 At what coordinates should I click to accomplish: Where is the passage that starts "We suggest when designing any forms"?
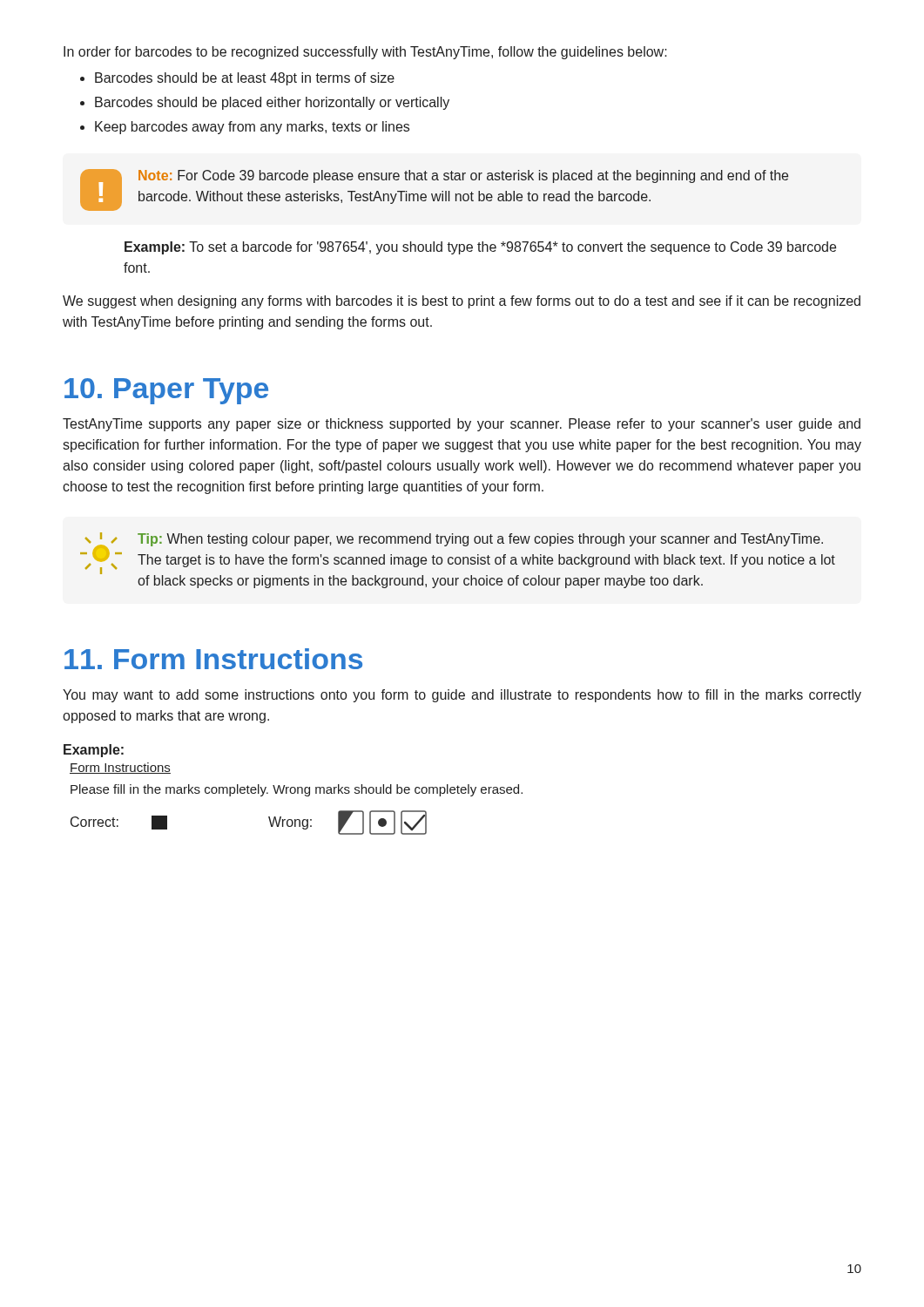click(462, 312)
